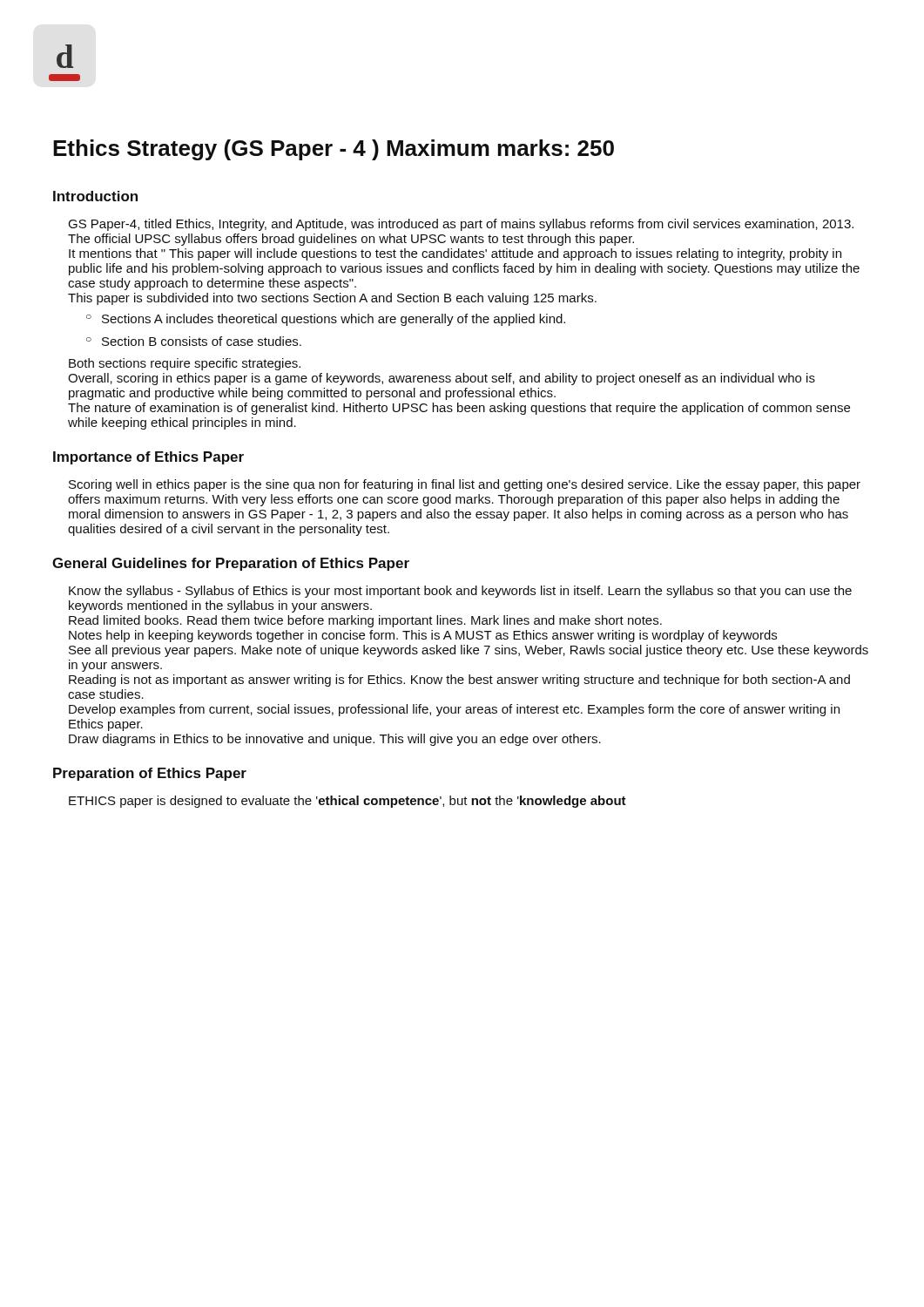Where is the passage that starts "The nature of"?
Viewport: 924px width, 1307px height.
[470, 414]
